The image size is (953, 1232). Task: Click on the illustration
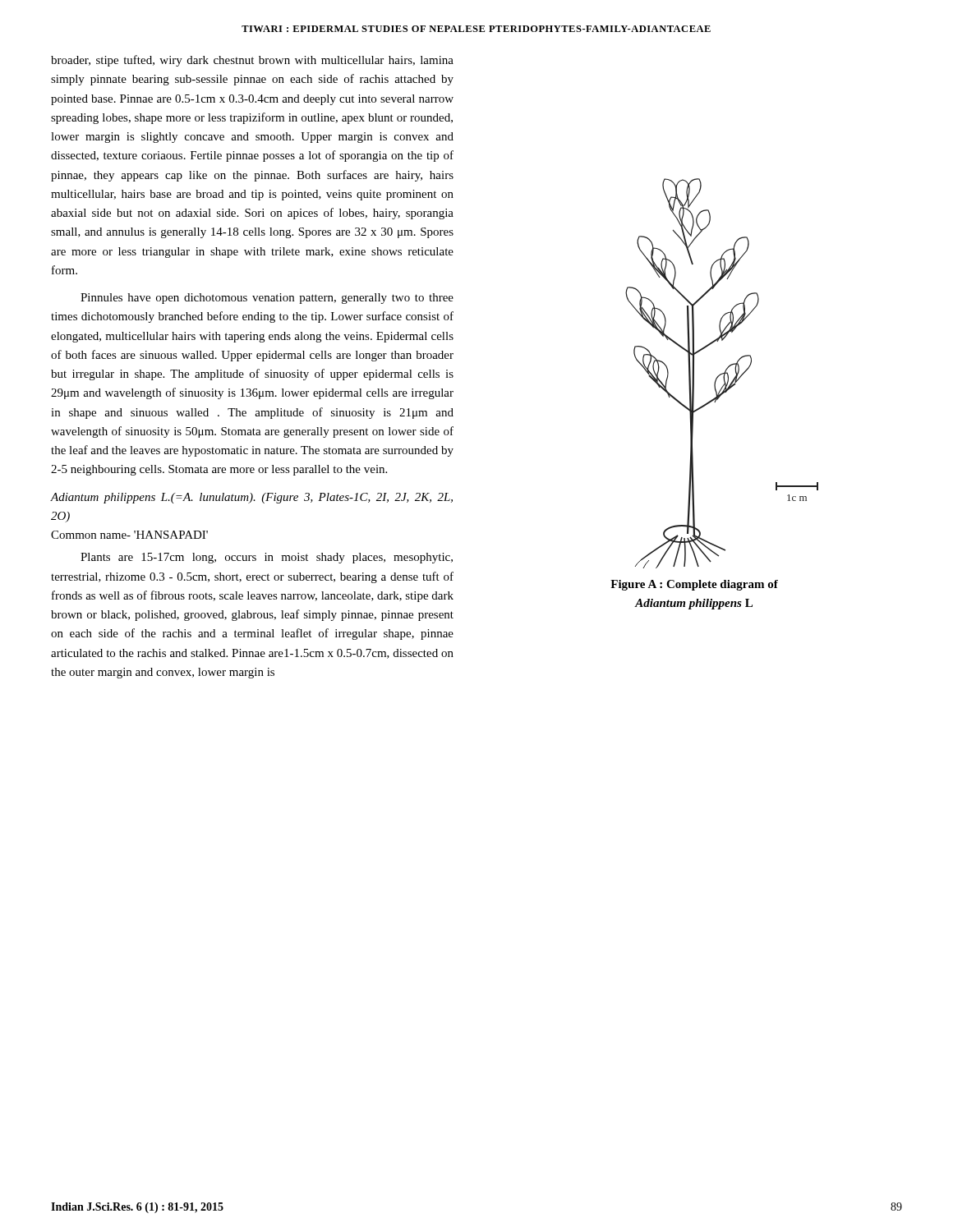694,331
